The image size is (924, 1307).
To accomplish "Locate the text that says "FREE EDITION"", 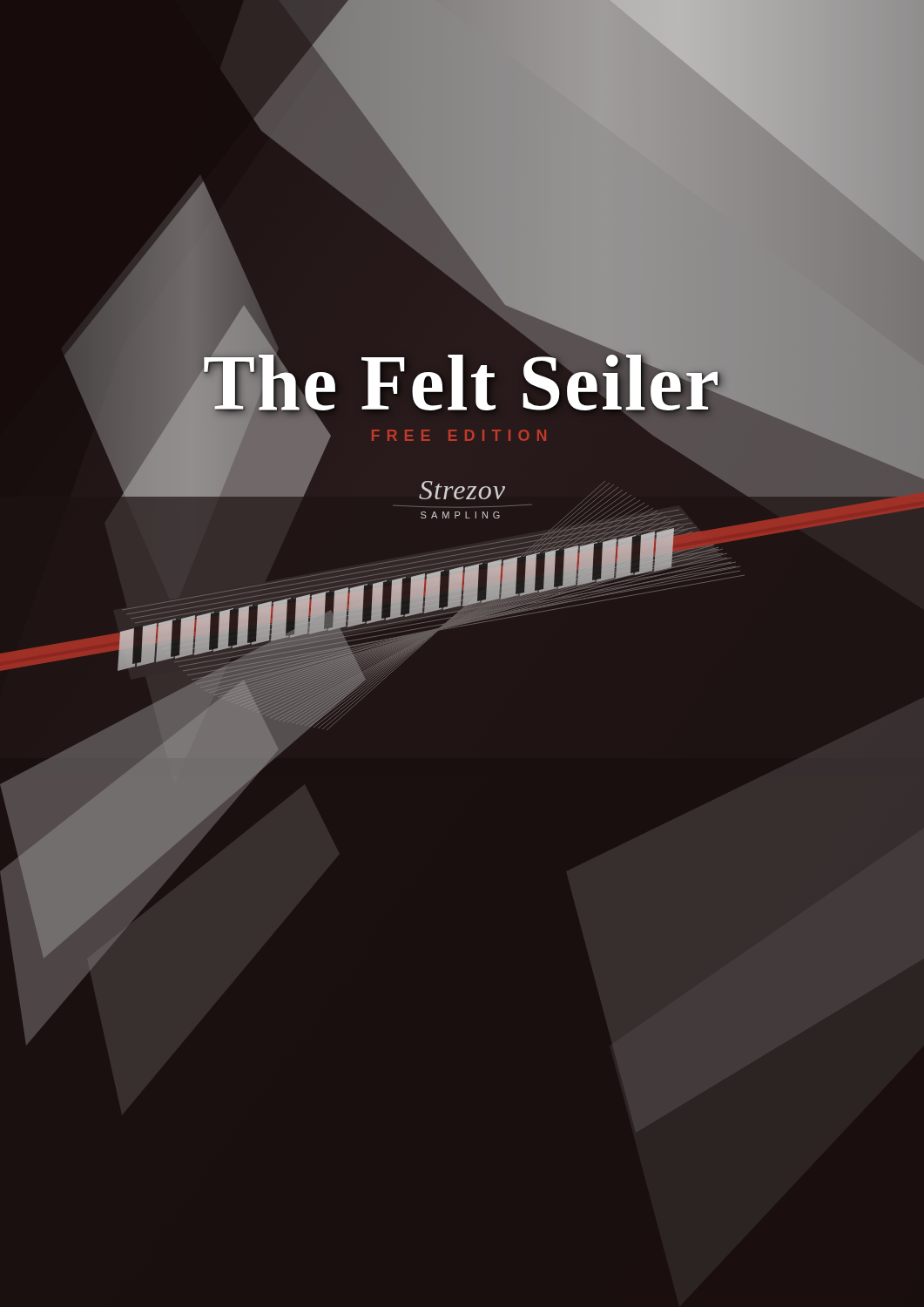I will (462, 436).
